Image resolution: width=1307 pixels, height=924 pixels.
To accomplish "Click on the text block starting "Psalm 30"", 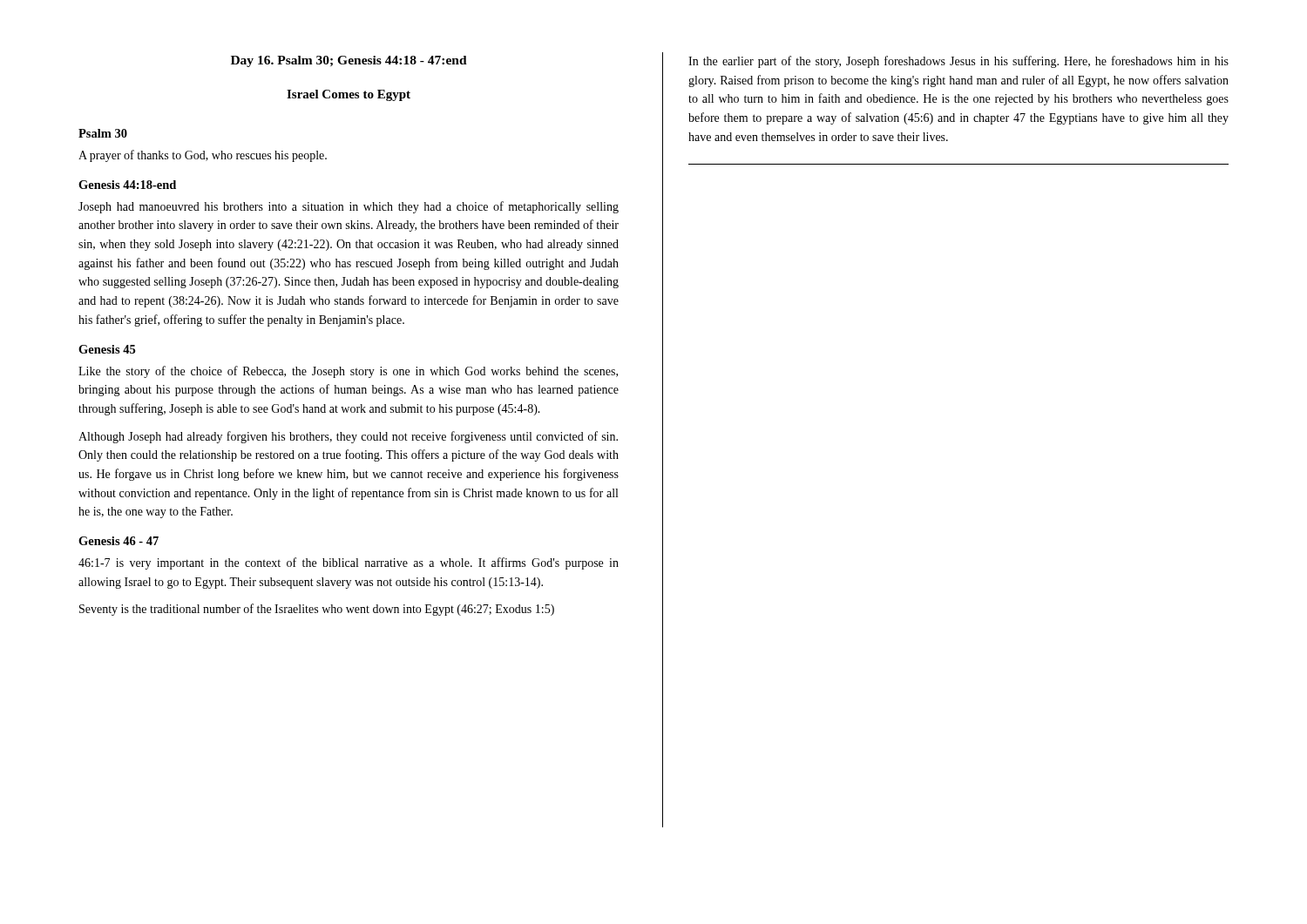I will 103,133.
